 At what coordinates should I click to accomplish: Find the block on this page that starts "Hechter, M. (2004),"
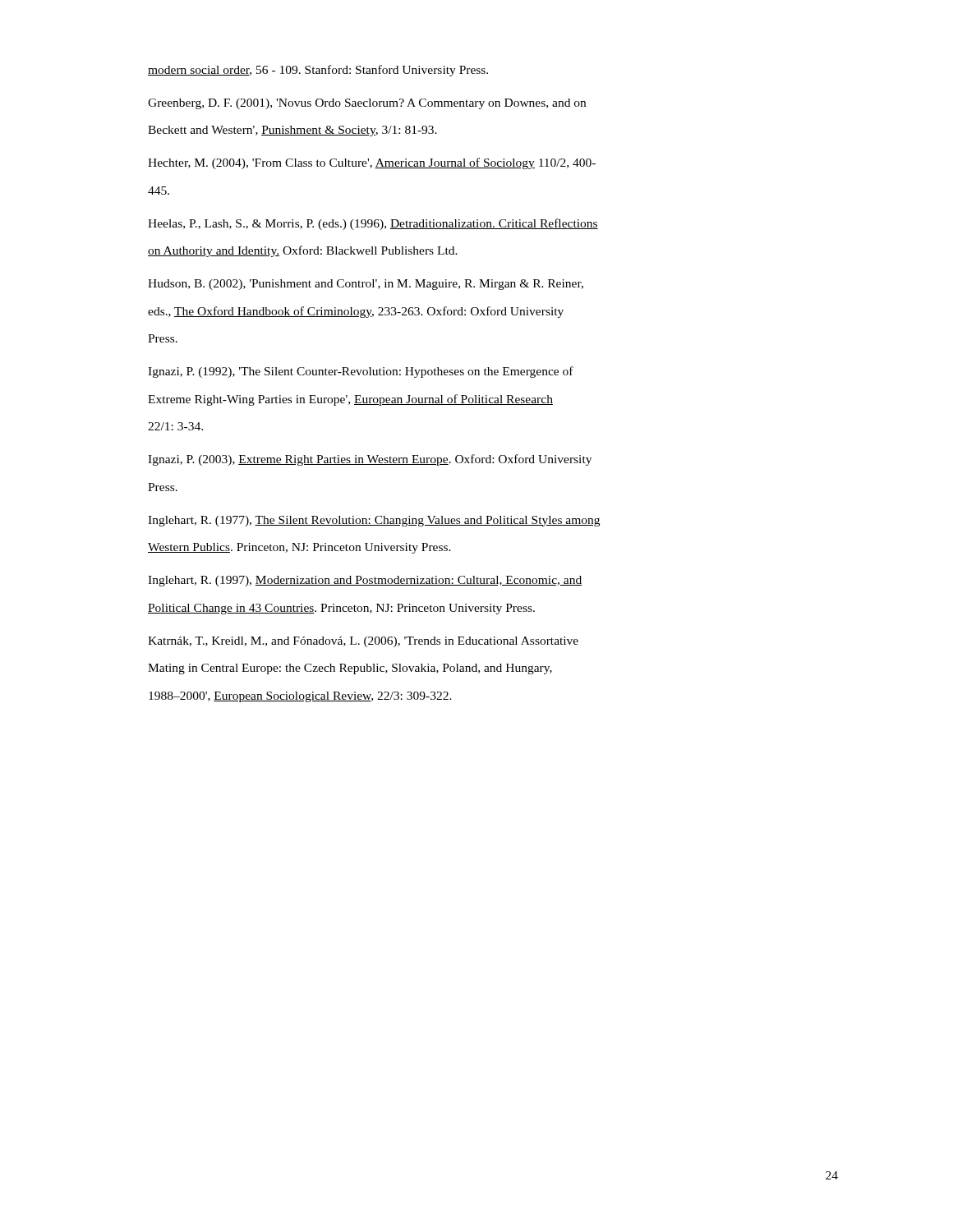(x=493, y=176)
